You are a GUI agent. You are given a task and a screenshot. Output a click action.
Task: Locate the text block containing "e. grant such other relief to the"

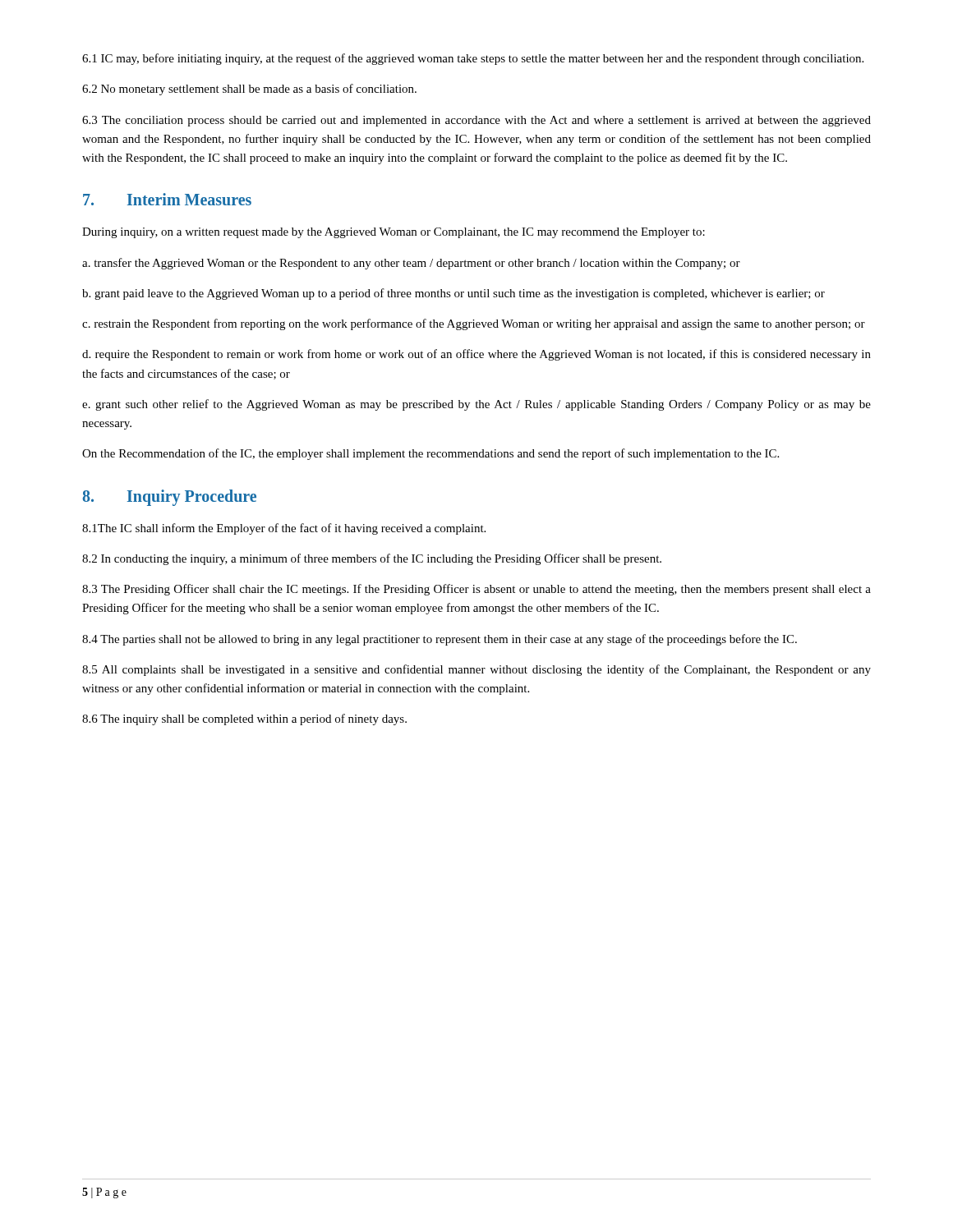[x=476, y=414]
